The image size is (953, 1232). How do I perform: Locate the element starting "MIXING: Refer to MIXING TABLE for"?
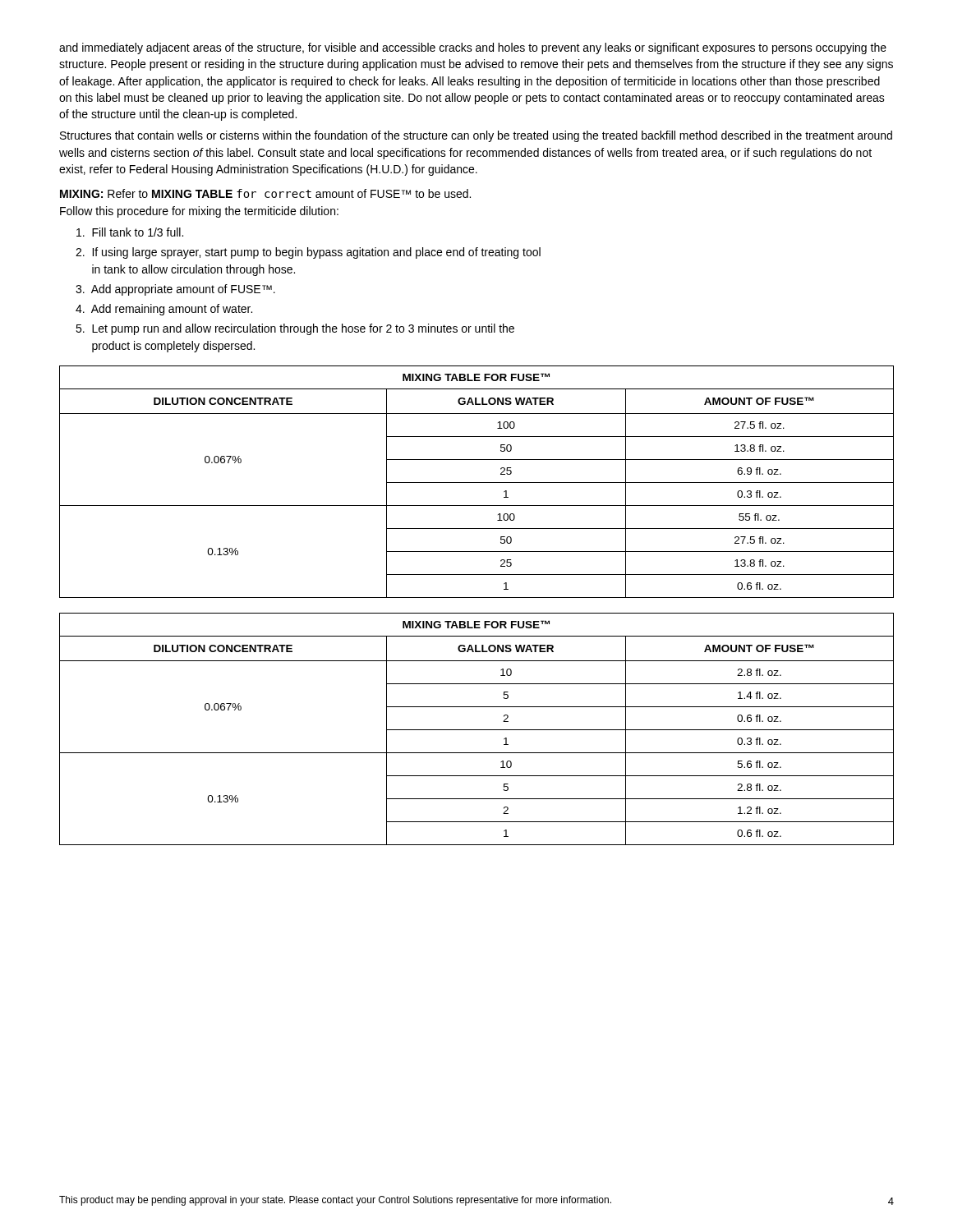[x=266, y=202]
